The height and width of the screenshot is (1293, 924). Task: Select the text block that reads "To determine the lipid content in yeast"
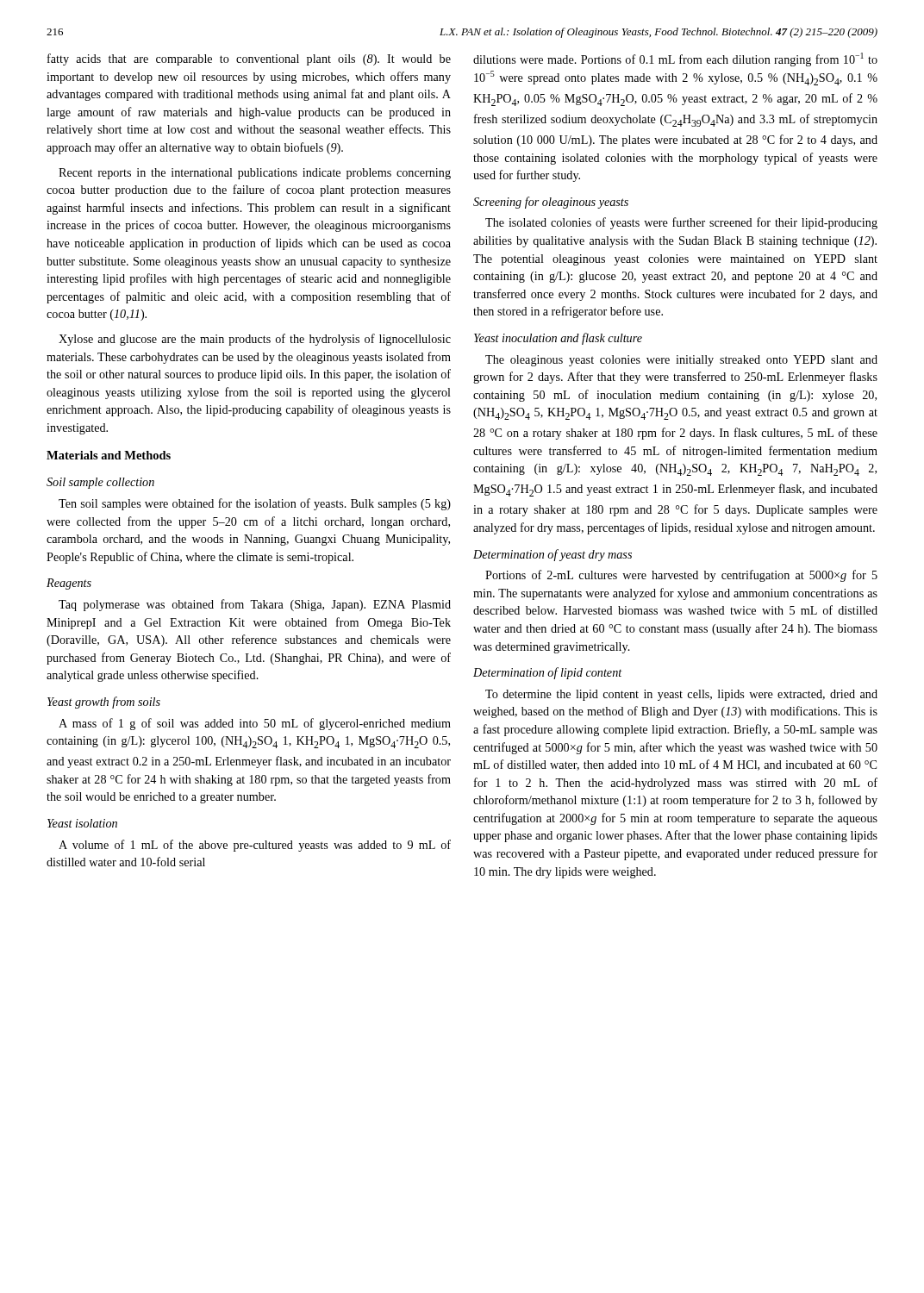coord(675,783)
